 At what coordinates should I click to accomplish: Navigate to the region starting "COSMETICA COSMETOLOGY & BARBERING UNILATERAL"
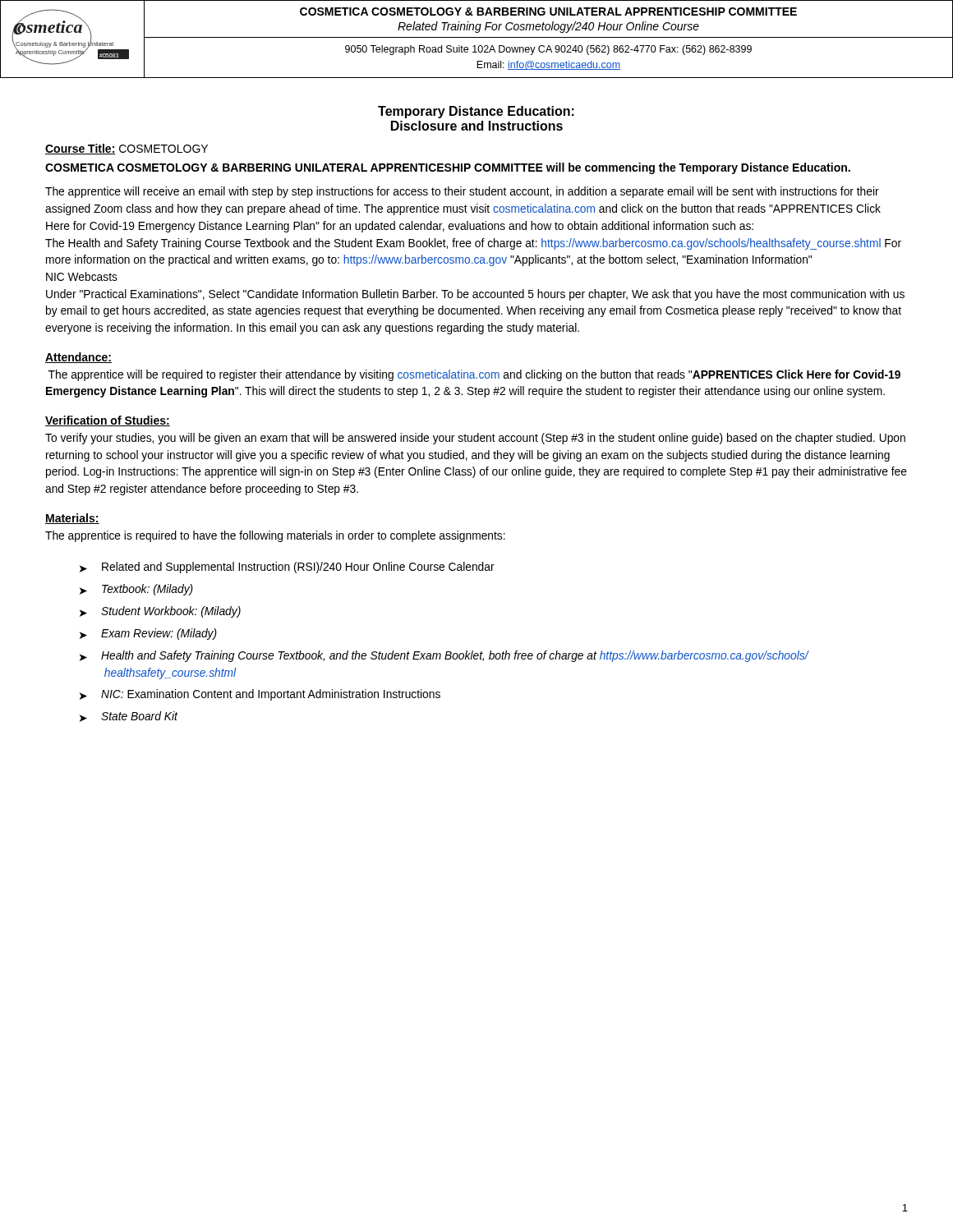(448, 167)
